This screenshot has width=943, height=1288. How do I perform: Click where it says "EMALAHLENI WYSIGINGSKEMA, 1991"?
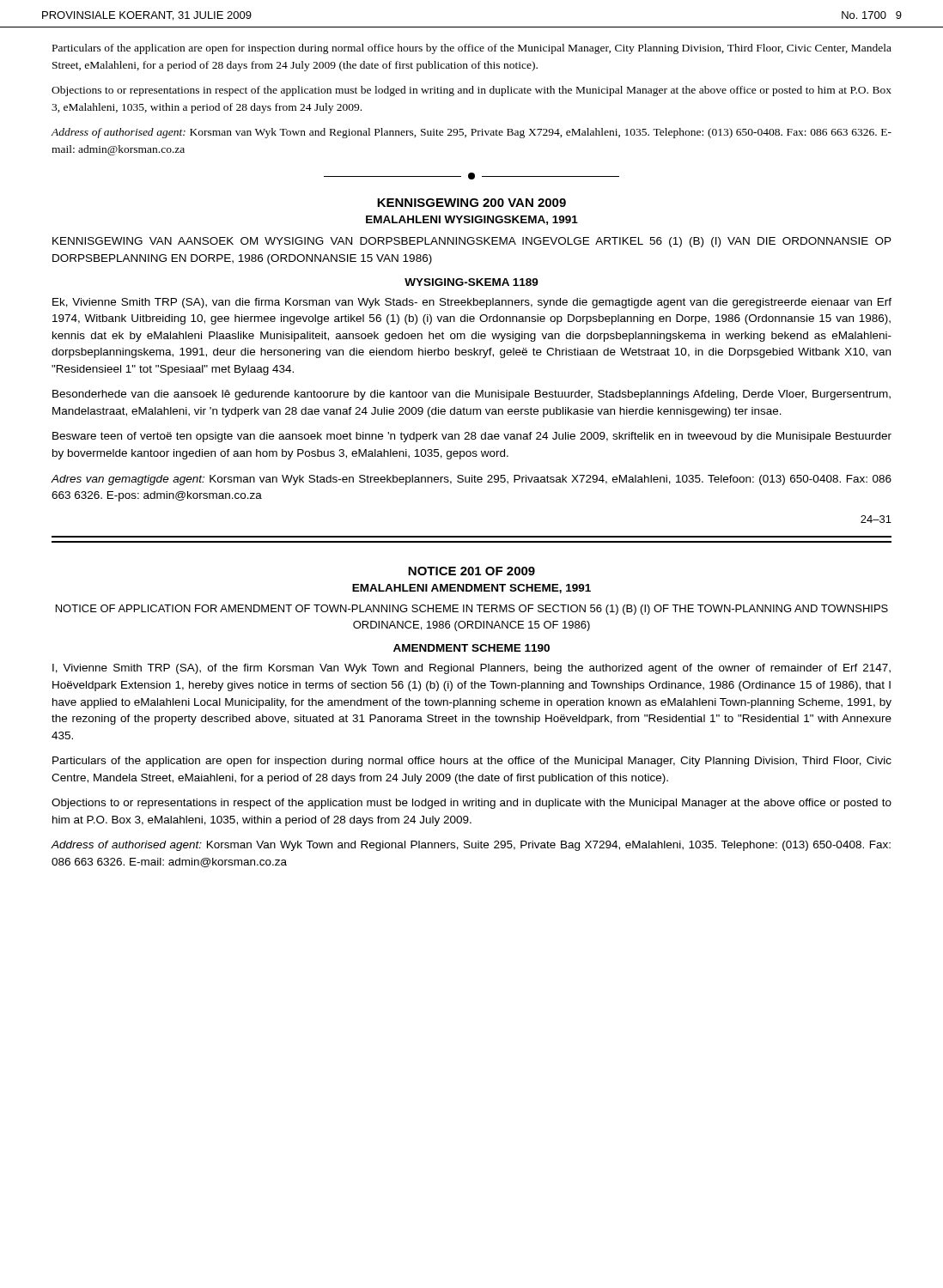472,220
